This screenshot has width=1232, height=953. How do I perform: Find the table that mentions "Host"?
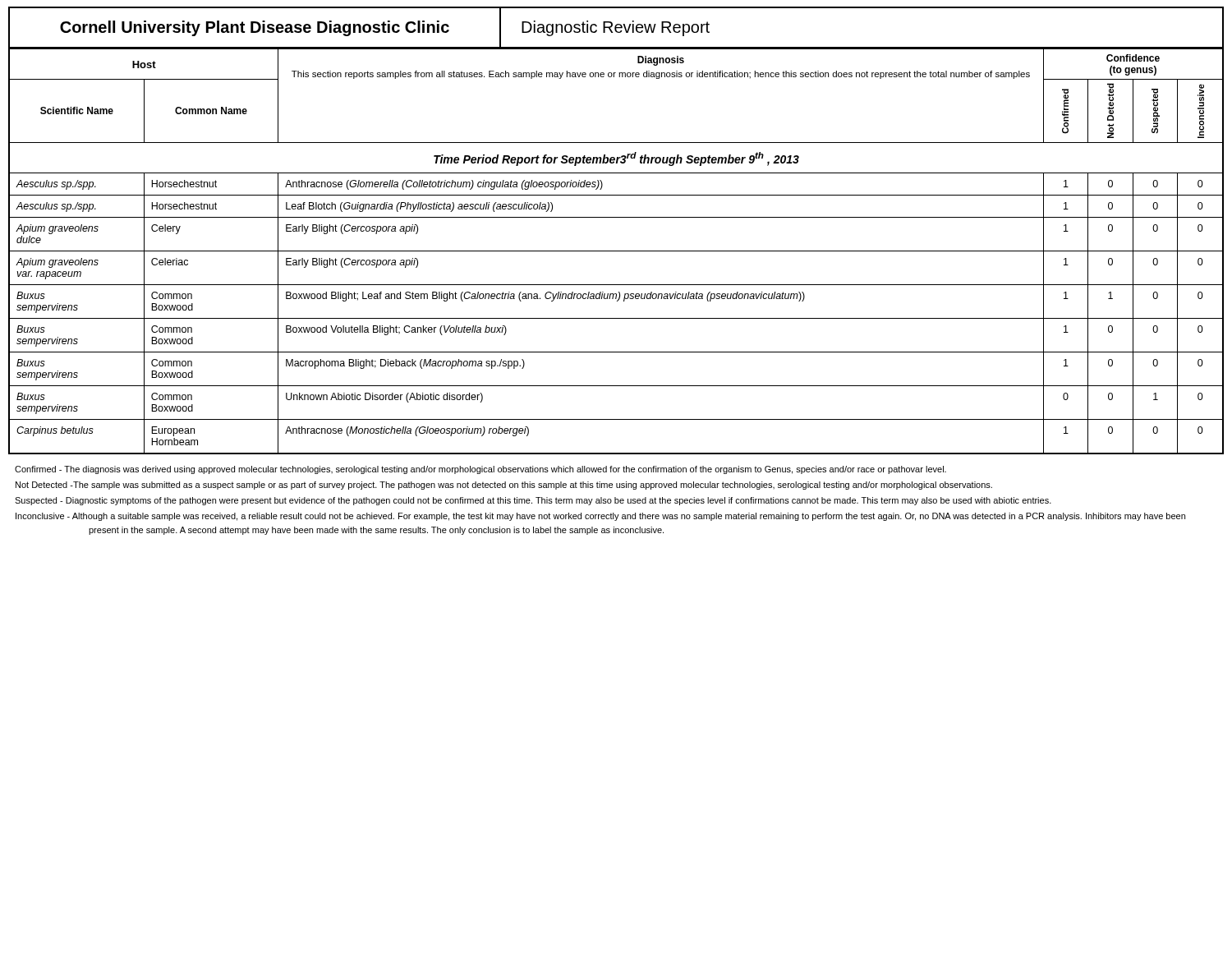click(616, 251)
